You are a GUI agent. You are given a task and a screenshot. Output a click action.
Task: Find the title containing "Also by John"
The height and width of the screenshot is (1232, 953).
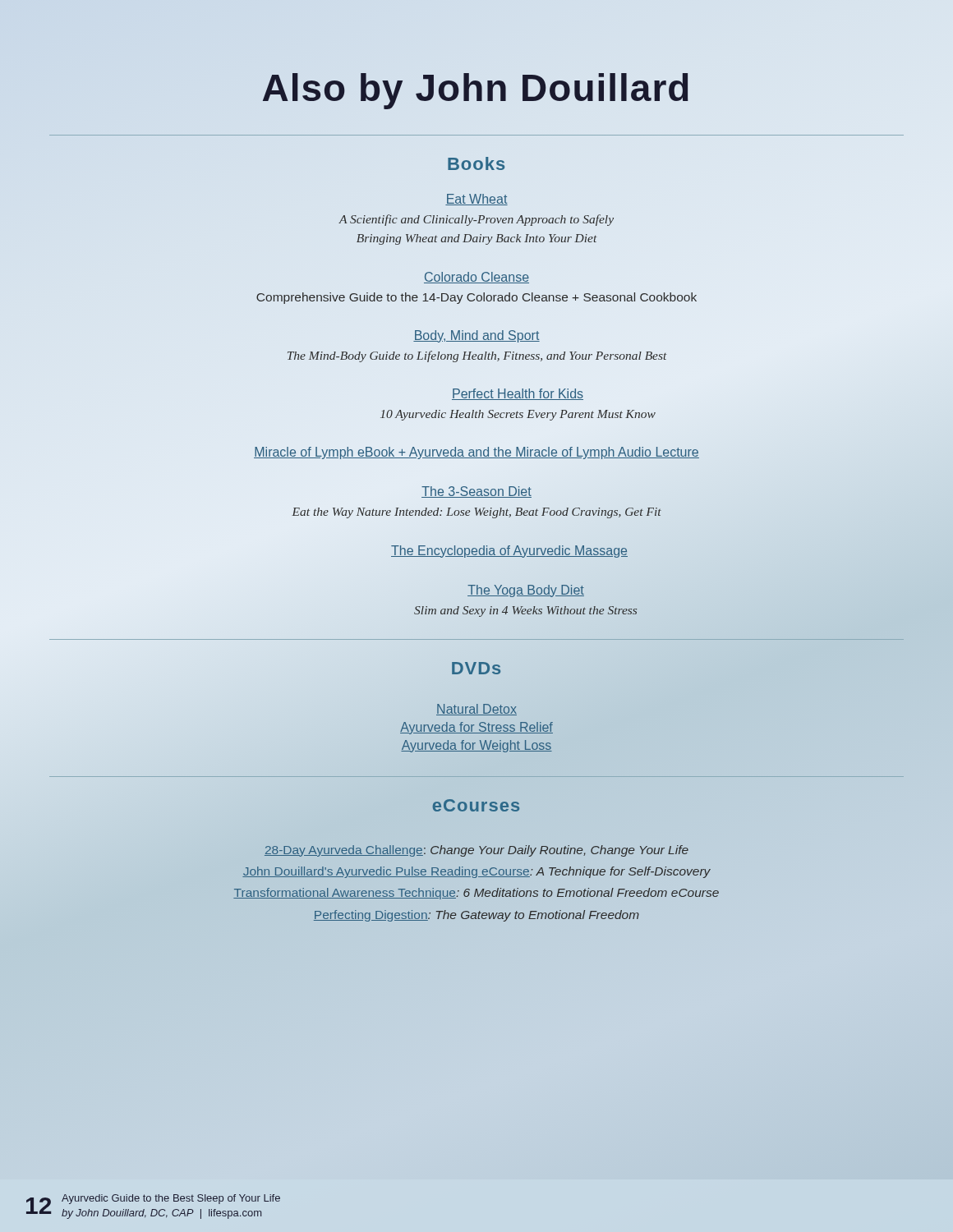(x=476, y=88)
